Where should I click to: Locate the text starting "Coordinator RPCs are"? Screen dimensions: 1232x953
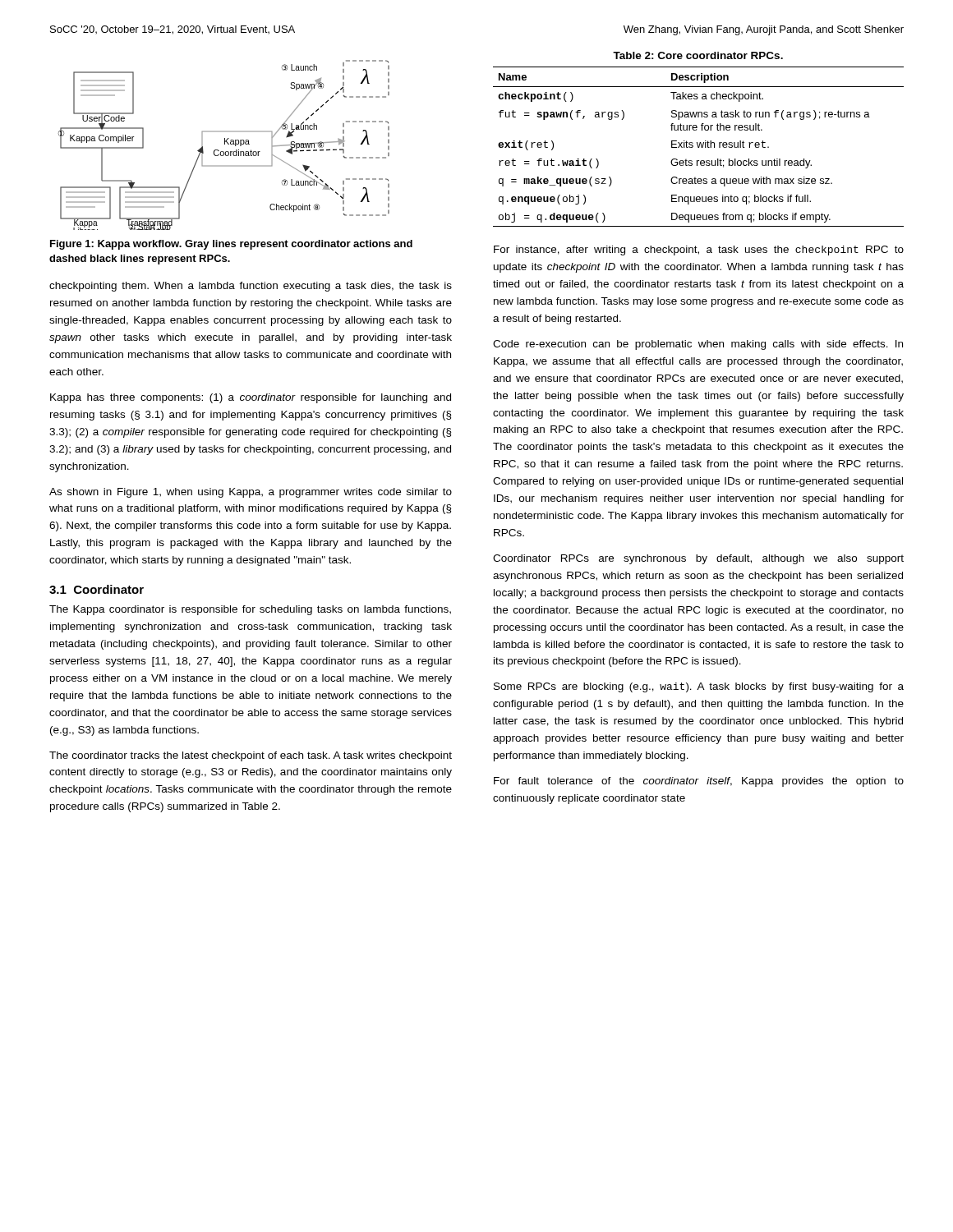698,610
